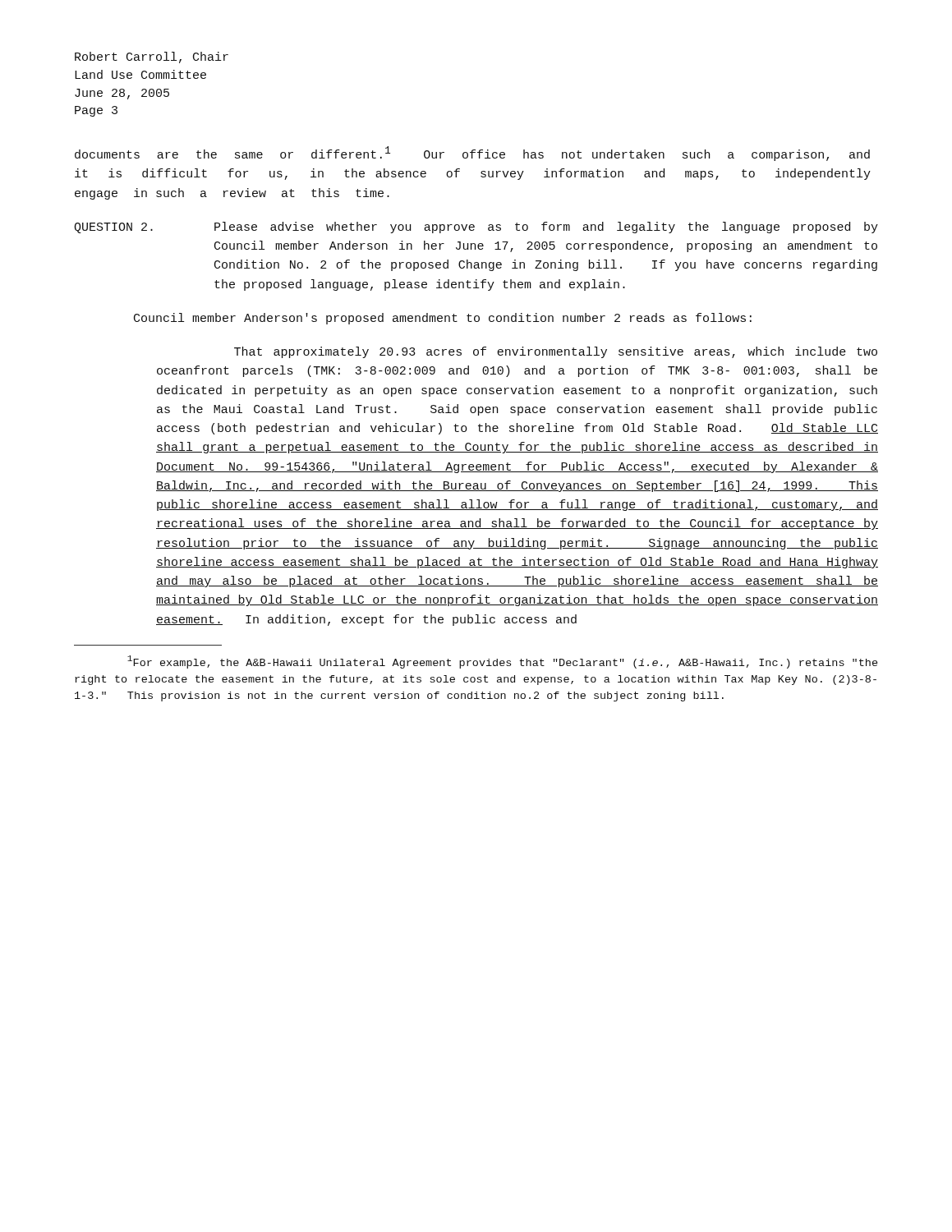Select the footnote with the text "1For example, the A&B-Hawaii Unilateral"
The image size is (952, 1232).
click(x=476, y=678)
